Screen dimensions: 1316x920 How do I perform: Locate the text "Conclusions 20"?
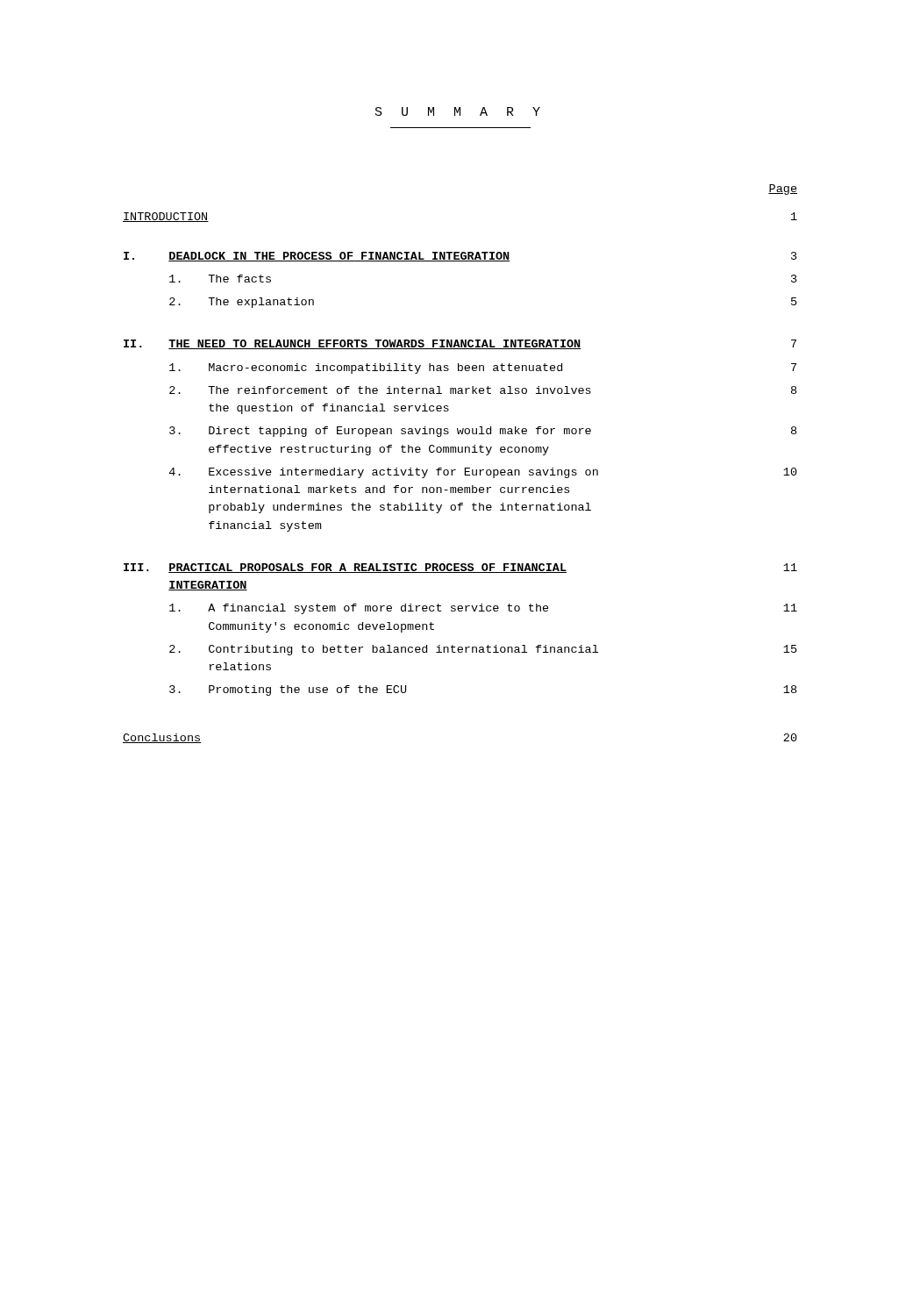pyautogui.click(x=160, y=738)
